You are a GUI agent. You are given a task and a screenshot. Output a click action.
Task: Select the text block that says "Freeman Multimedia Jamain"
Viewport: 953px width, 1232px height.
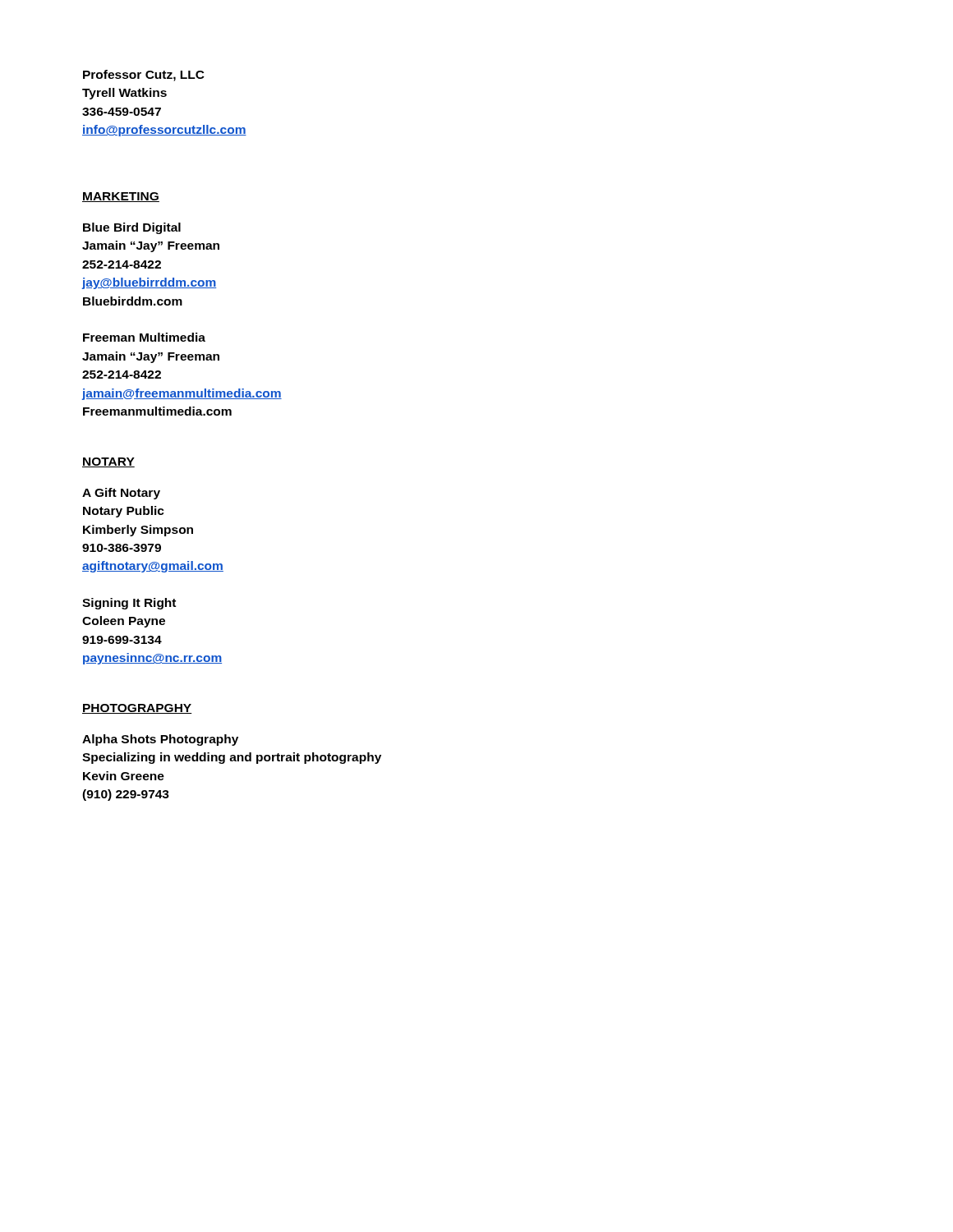pos(144,337)
